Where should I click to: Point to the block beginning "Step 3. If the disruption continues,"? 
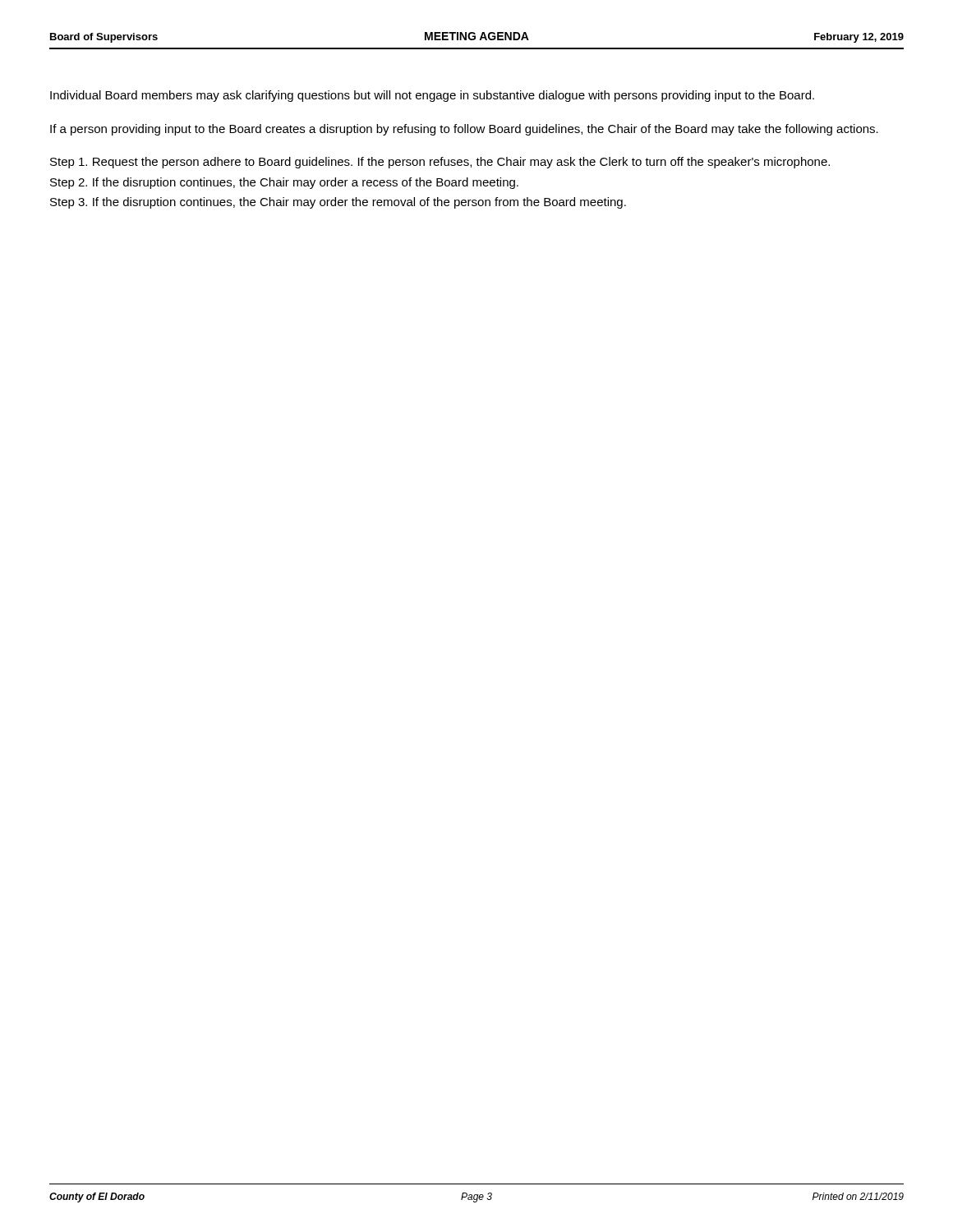(338, 202)
